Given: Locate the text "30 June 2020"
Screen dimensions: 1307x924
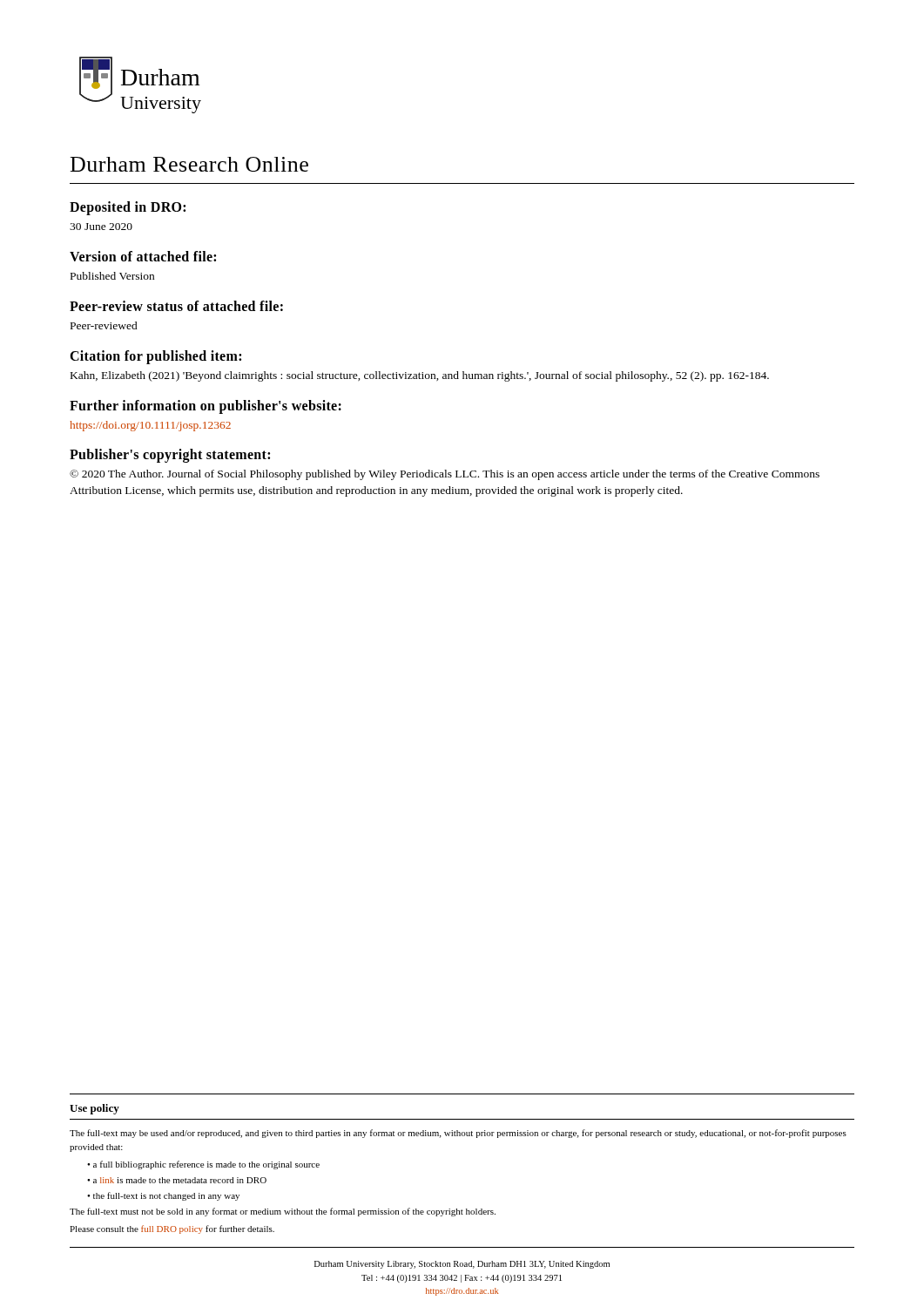Looking at the screenshot, I should point(101,227).
